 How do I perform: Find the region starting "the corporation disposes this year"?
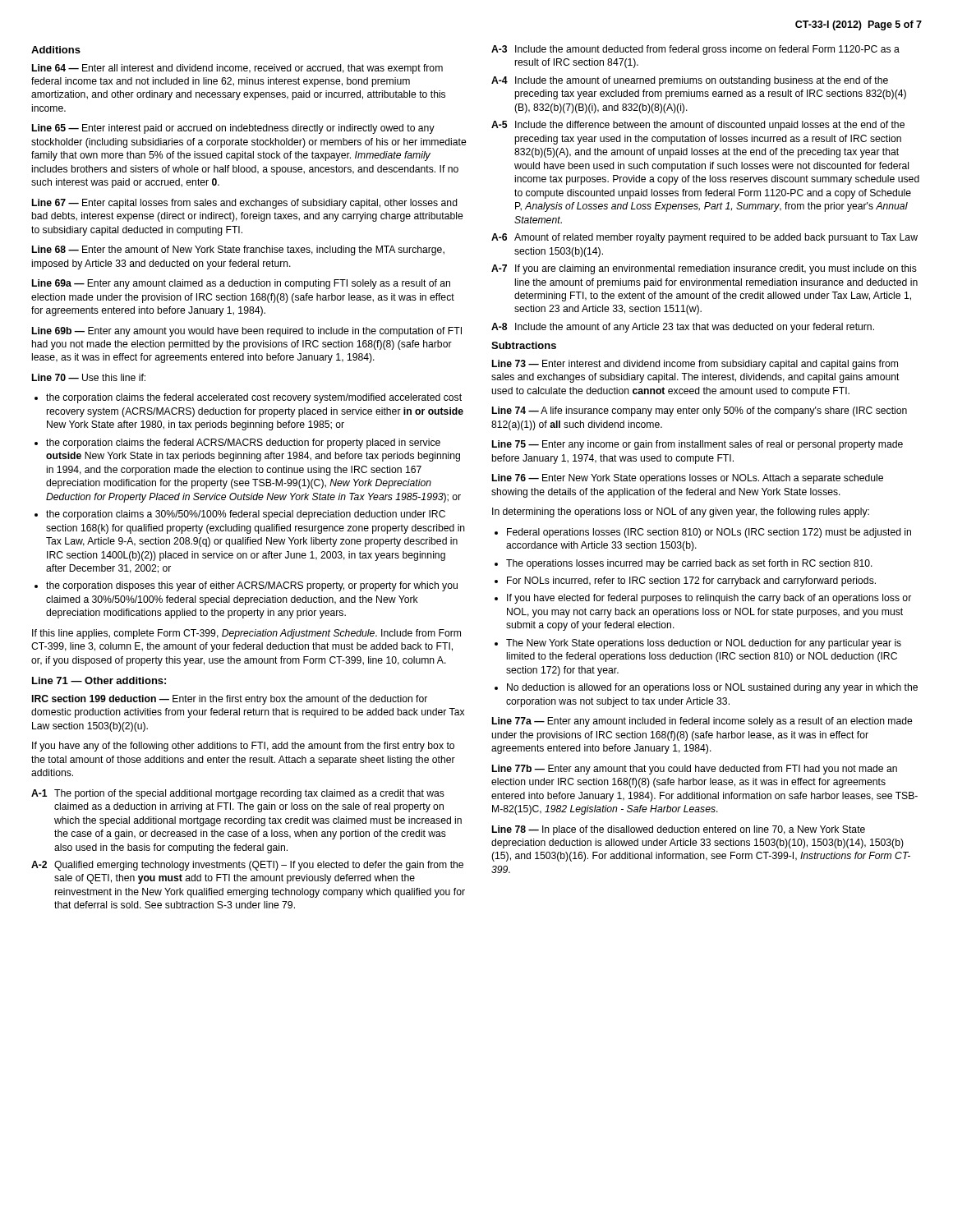pos(252,600)
